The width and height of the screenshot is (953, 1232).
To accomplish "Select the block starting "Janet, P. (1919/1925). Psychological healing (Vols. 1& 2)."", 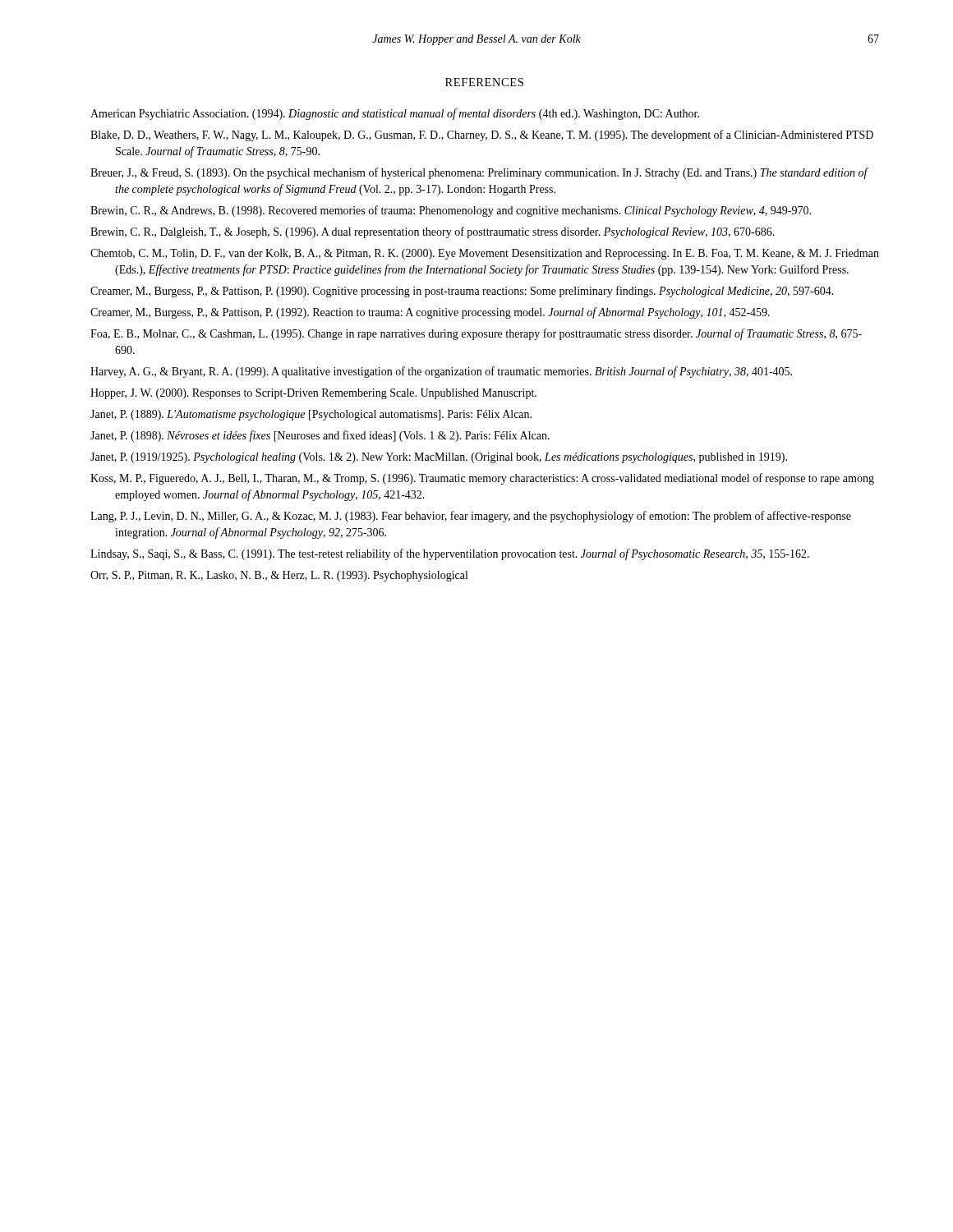I will pos(439,457).
